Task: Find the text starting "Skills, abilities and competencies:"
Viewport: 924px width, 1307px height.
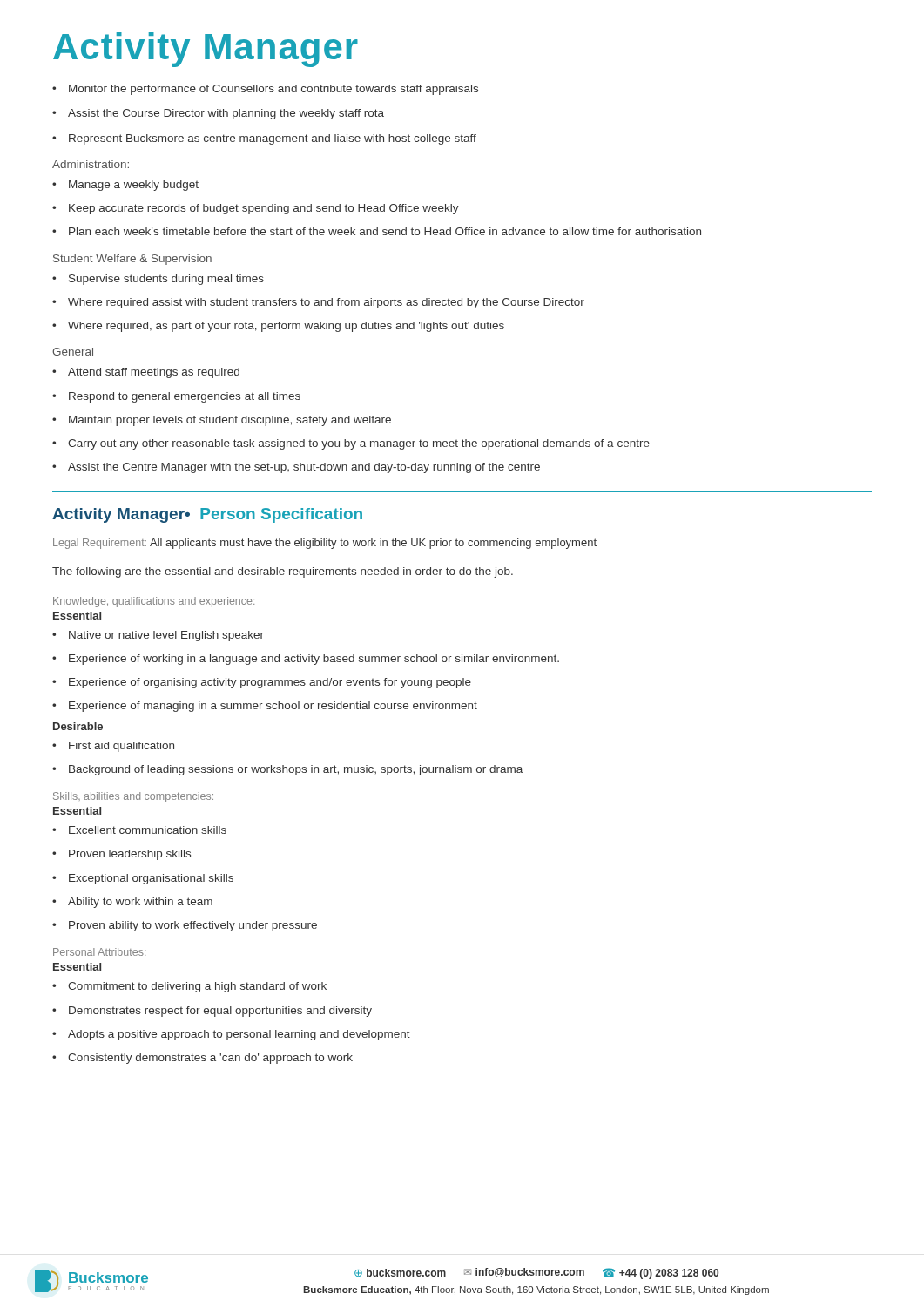Action: tap(133, 797)
